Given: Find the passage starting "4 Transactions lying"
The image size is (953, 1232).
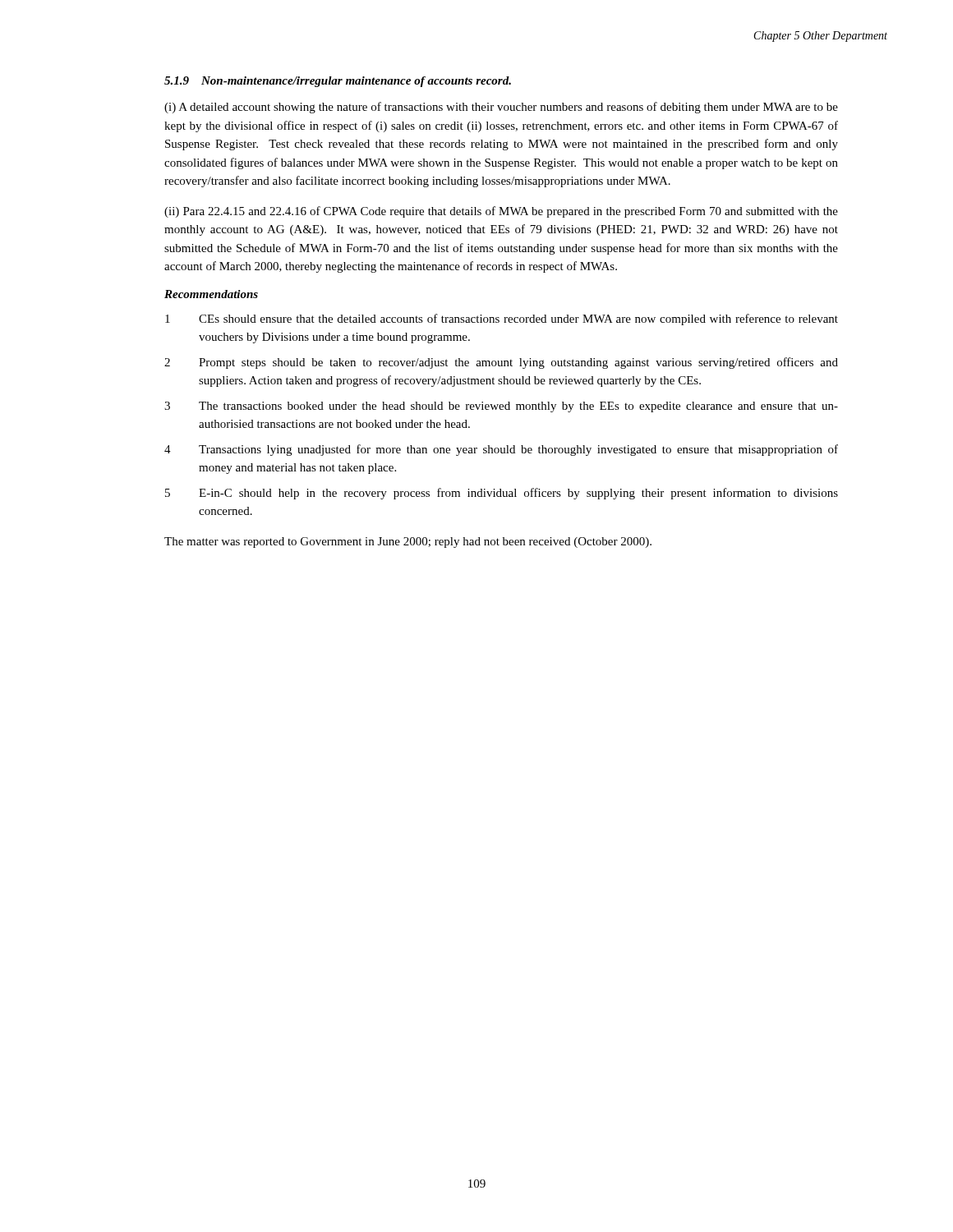Looking at the screenshot, I should [x=501, y=458].
